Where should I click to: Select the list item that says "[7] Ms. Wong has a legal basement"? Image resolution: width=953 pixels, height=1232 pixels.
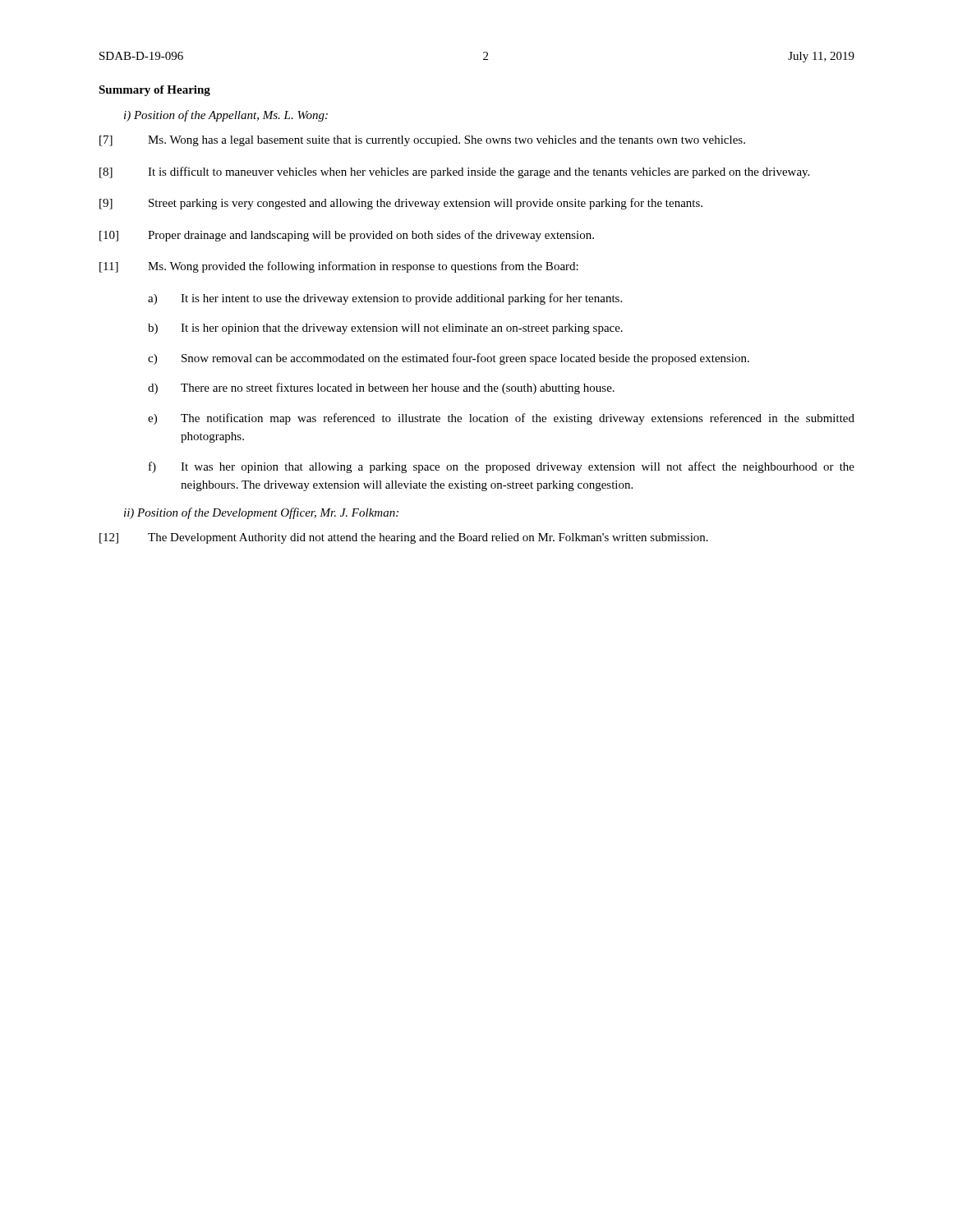[476, 140]
